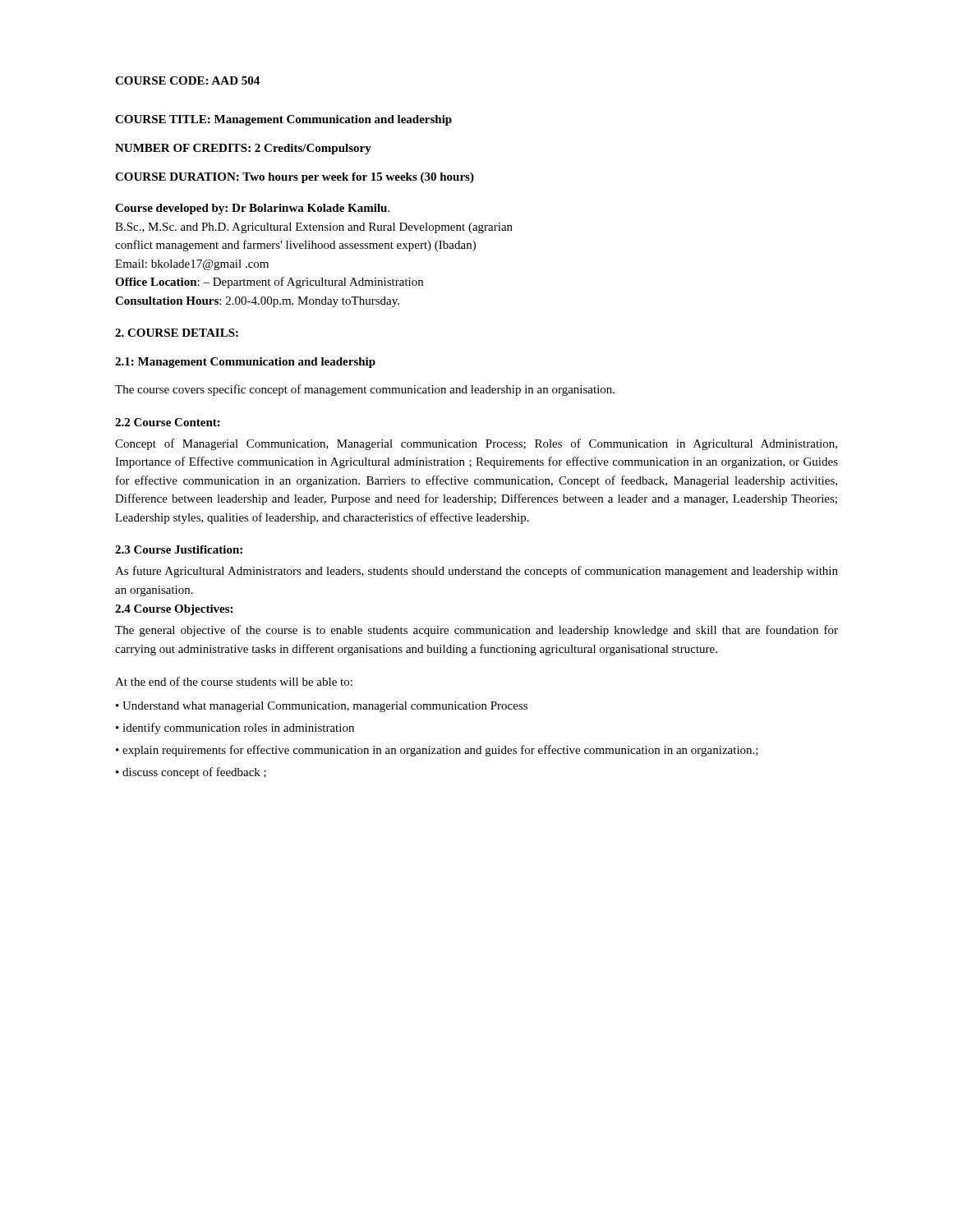
Task: Where is the passage that starts "• discuss concept of"?
Action: point(191,772)
